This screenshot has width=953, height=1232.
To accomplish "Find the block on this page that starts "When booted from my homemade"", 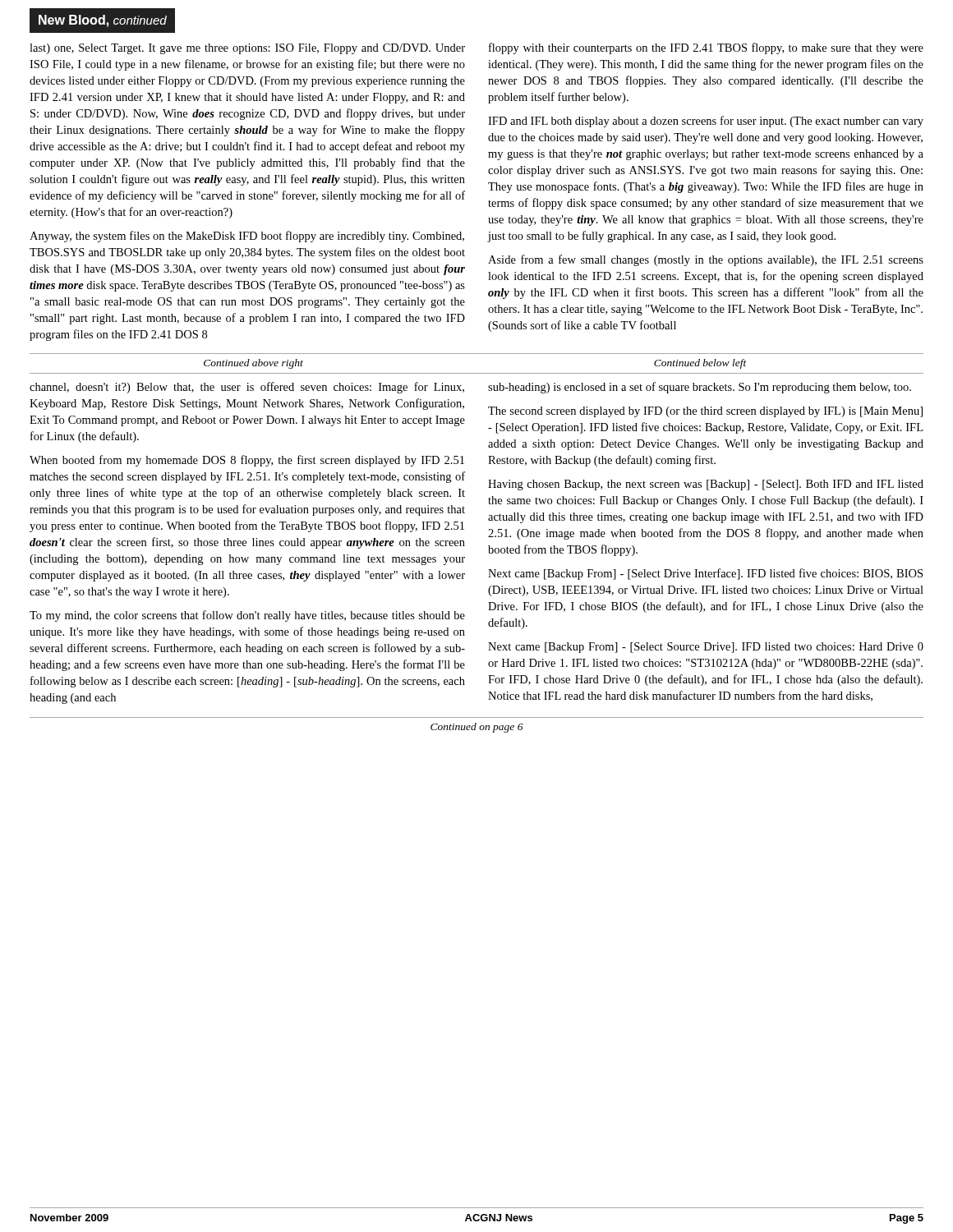I will pyautogui.click(x=247, y=525).
